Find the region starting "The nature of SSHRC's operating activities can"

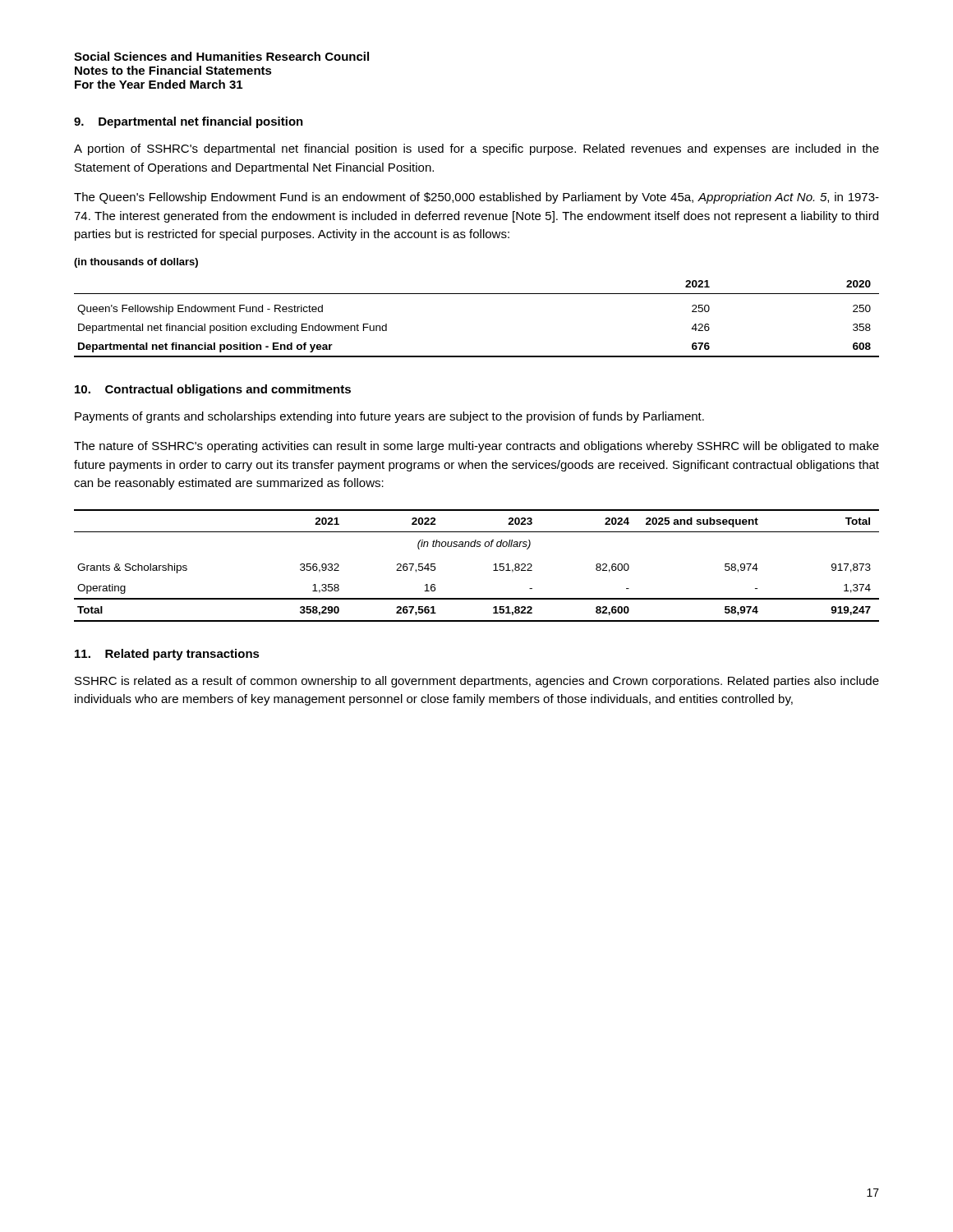pyautogui.click(x=476, y=464)
